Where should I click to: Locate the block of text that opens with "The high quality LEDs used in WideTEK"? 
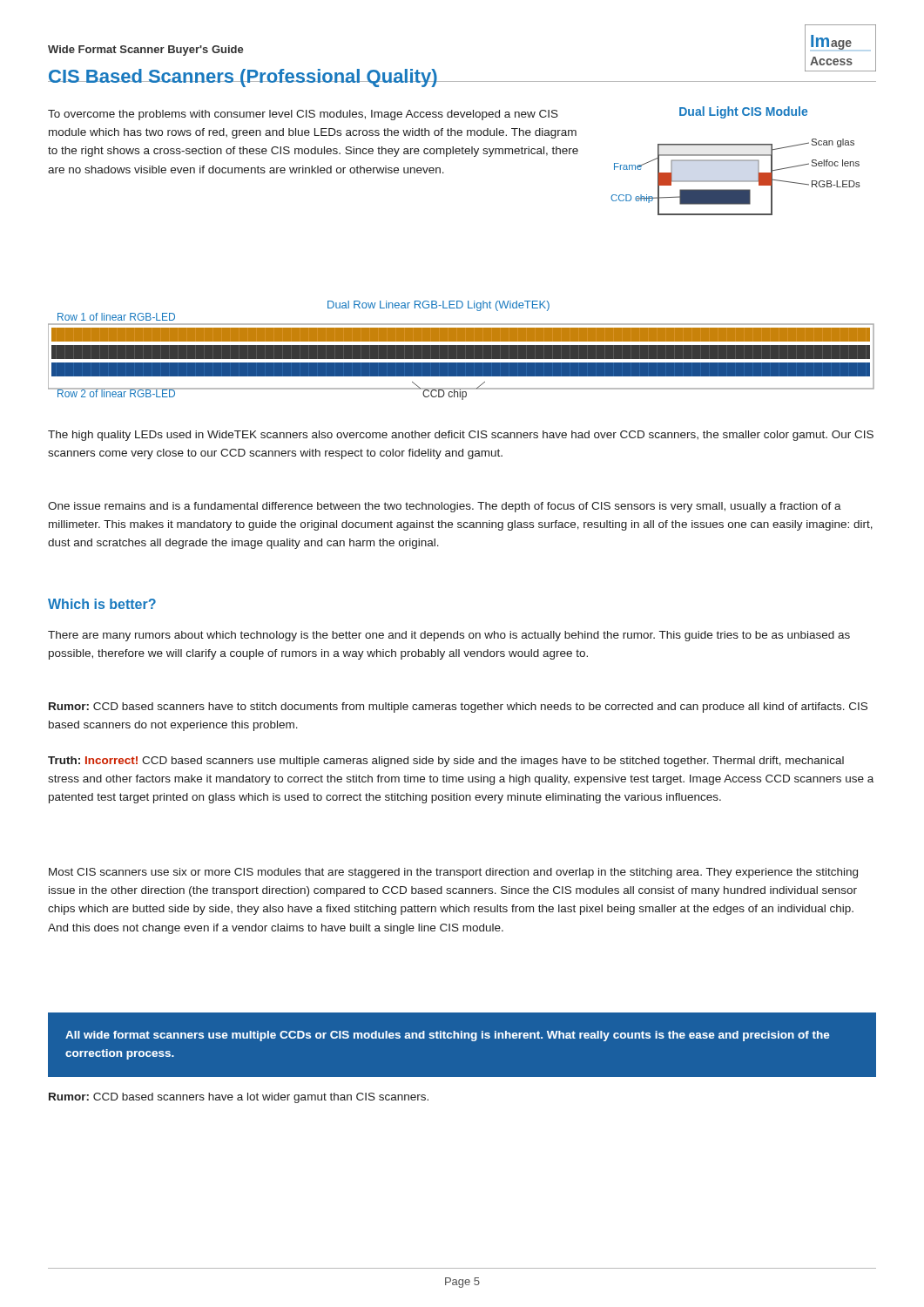[461, 444]
